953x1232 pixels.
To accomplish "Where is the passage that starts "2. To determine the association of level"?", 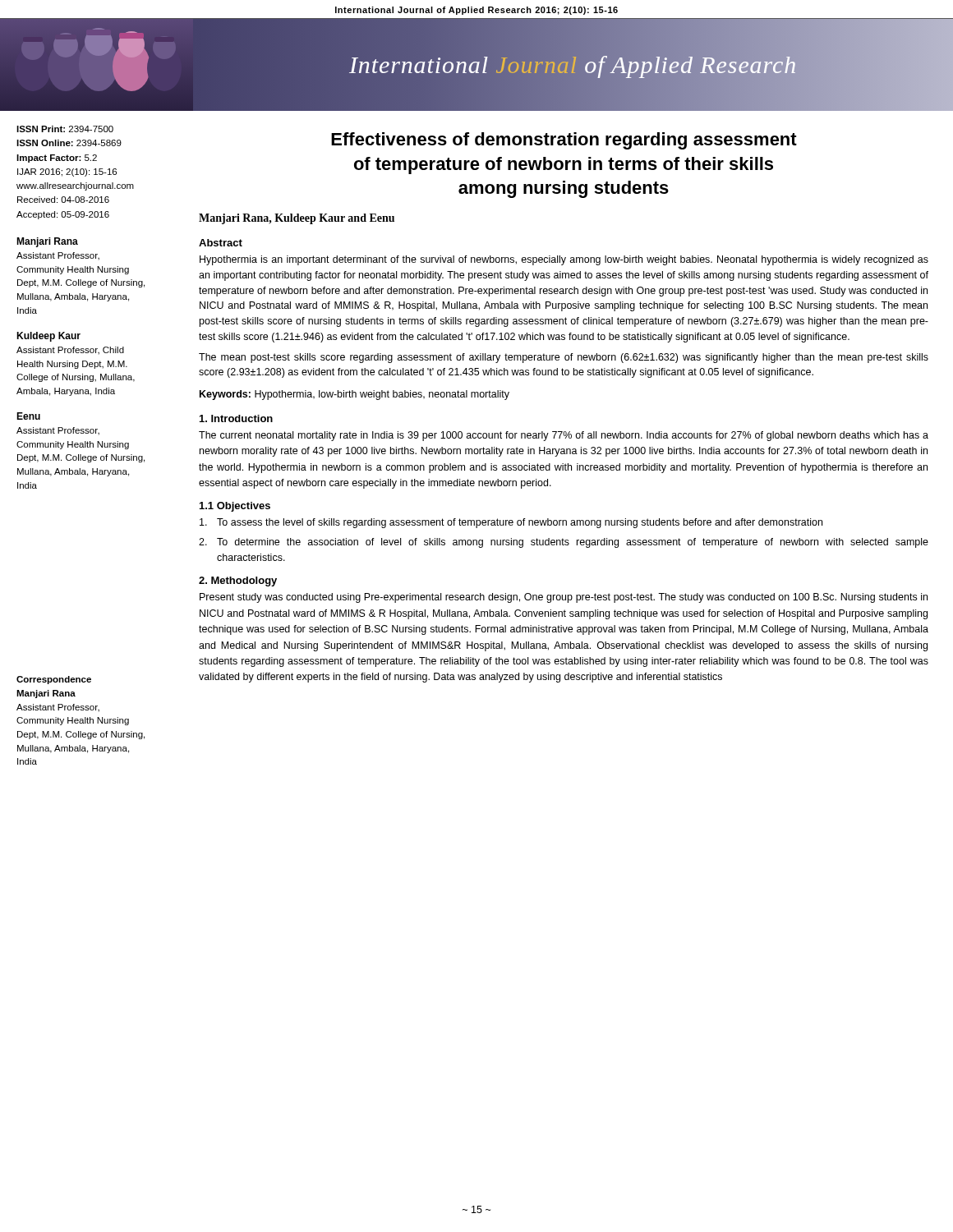I will [564, 550].
